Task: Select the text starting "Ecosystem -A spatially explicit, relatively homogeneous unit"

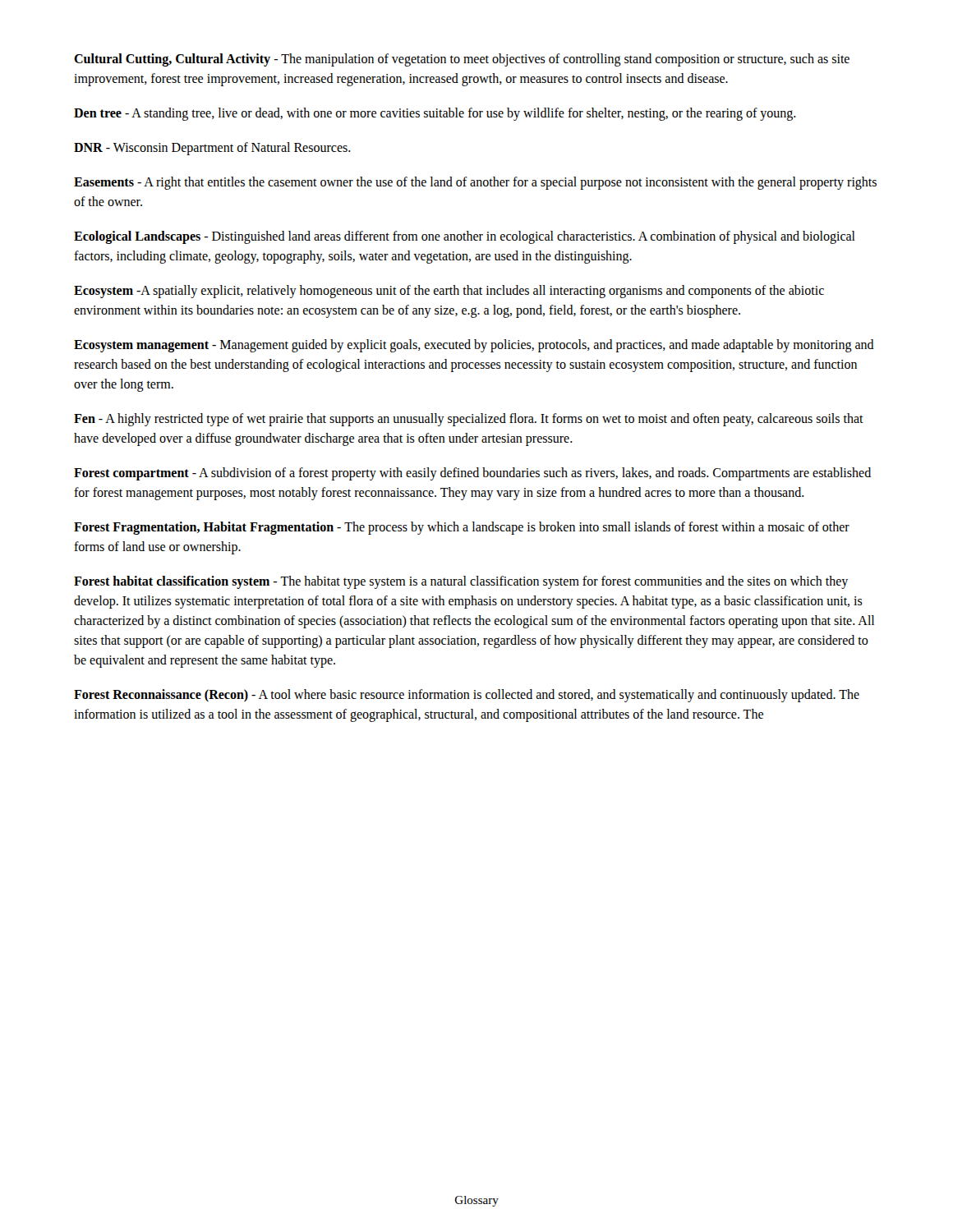Action: pos(449,300)
